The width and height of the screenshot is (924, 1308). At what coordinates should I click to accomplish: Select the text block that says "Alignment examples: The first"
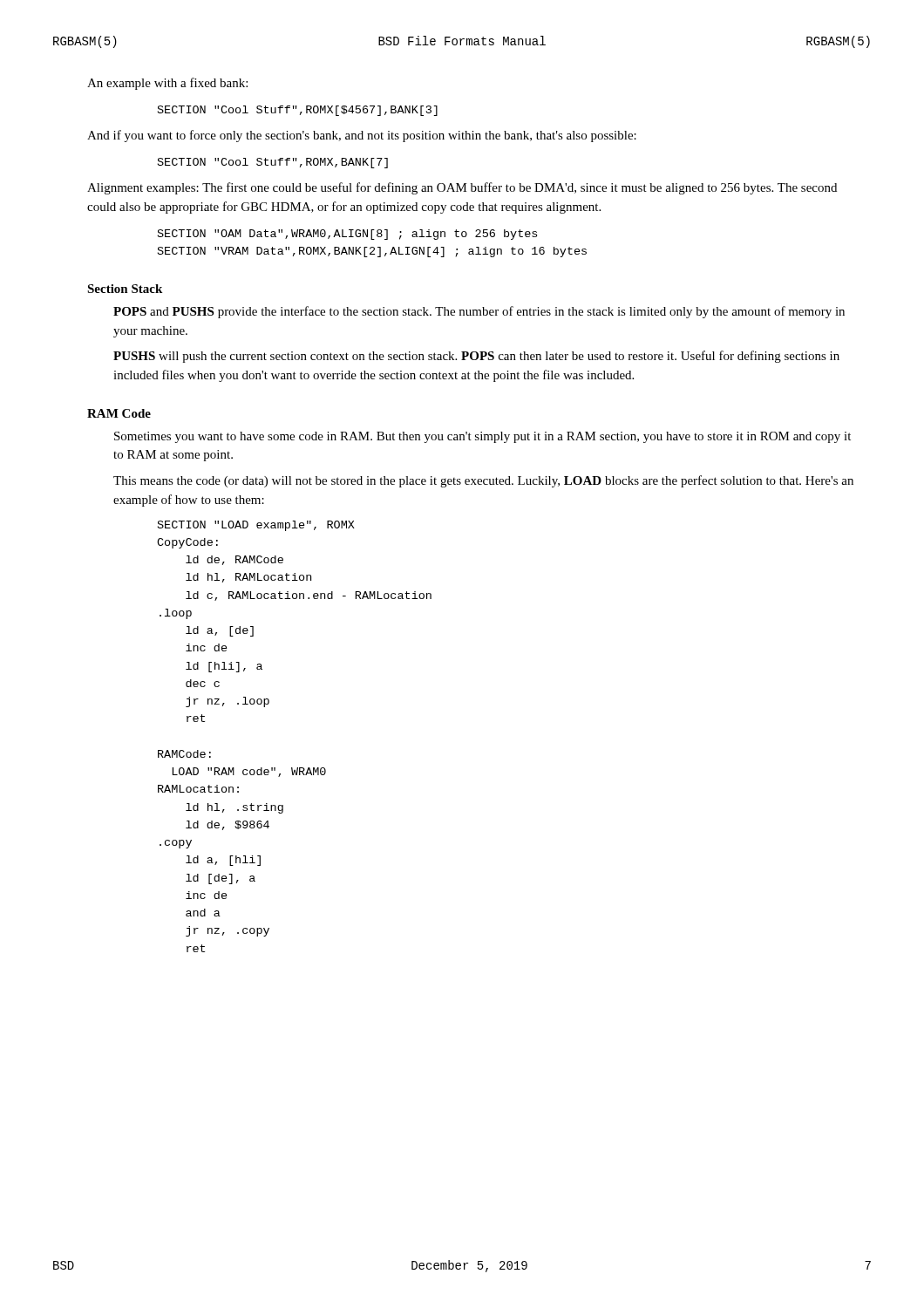pos(462,197)
